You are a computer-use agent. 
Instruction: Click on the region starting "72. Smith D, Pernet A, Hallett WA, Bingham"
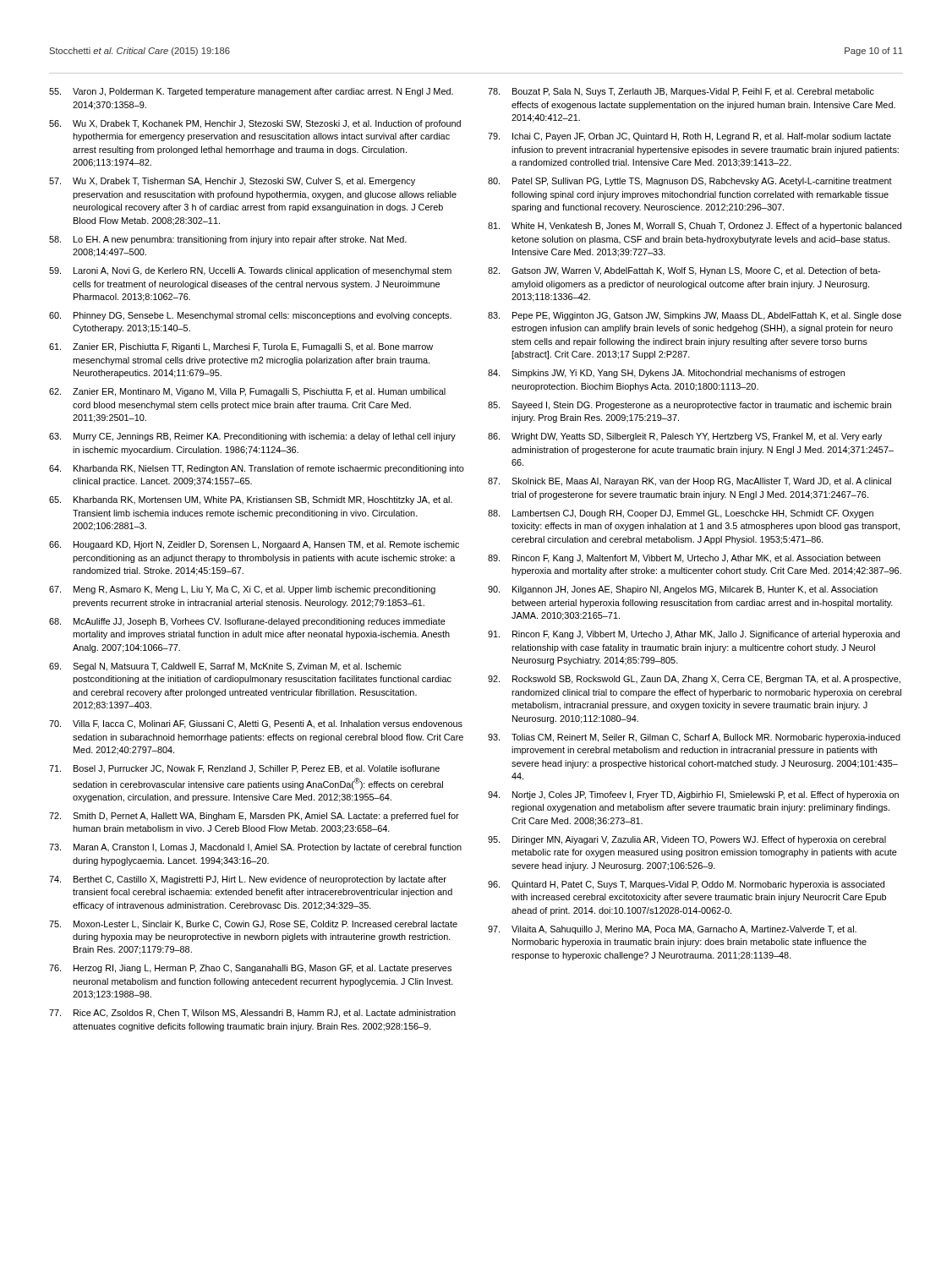click(257, 823)
